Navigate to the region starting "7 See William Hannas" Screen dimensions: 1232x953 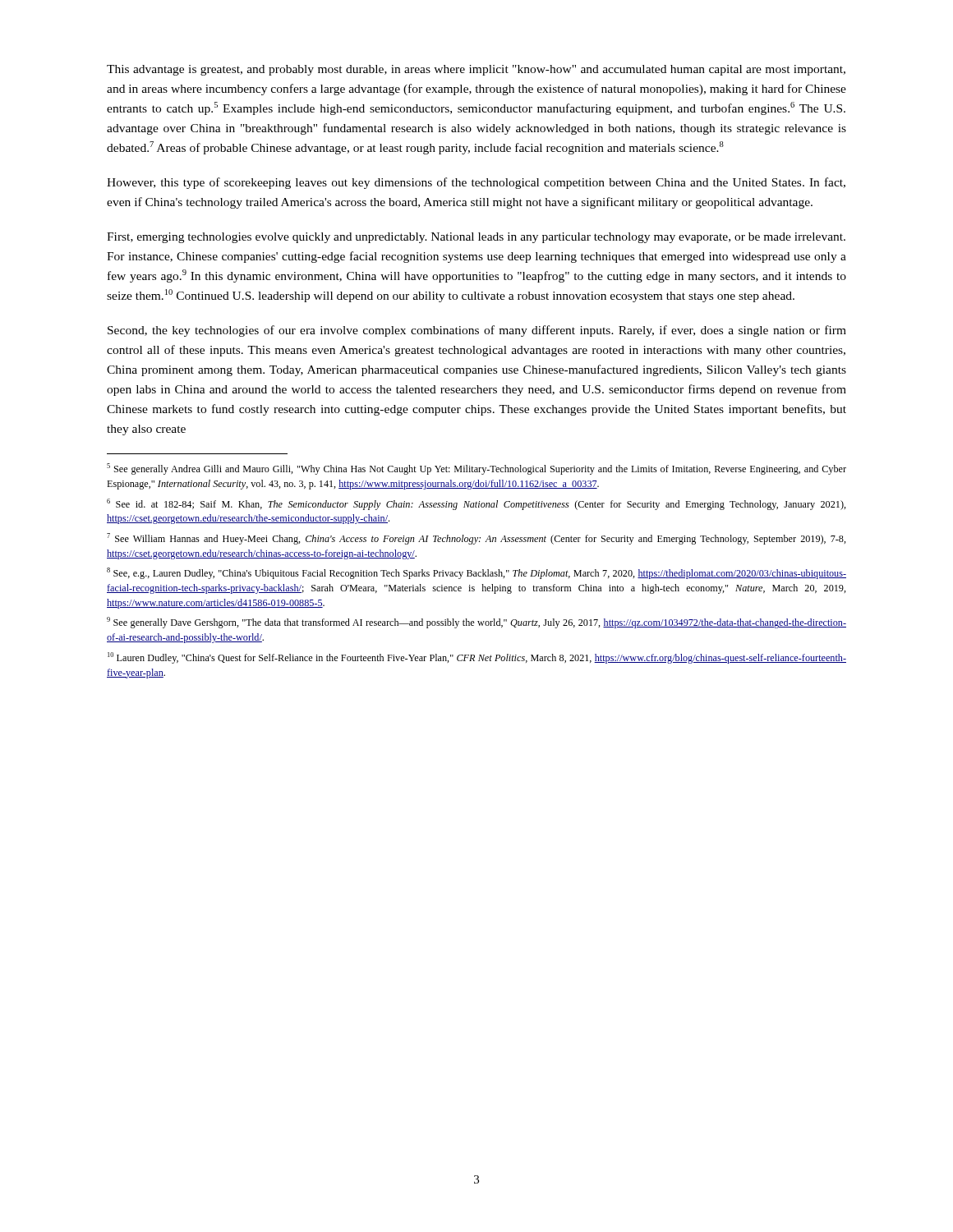476,546
